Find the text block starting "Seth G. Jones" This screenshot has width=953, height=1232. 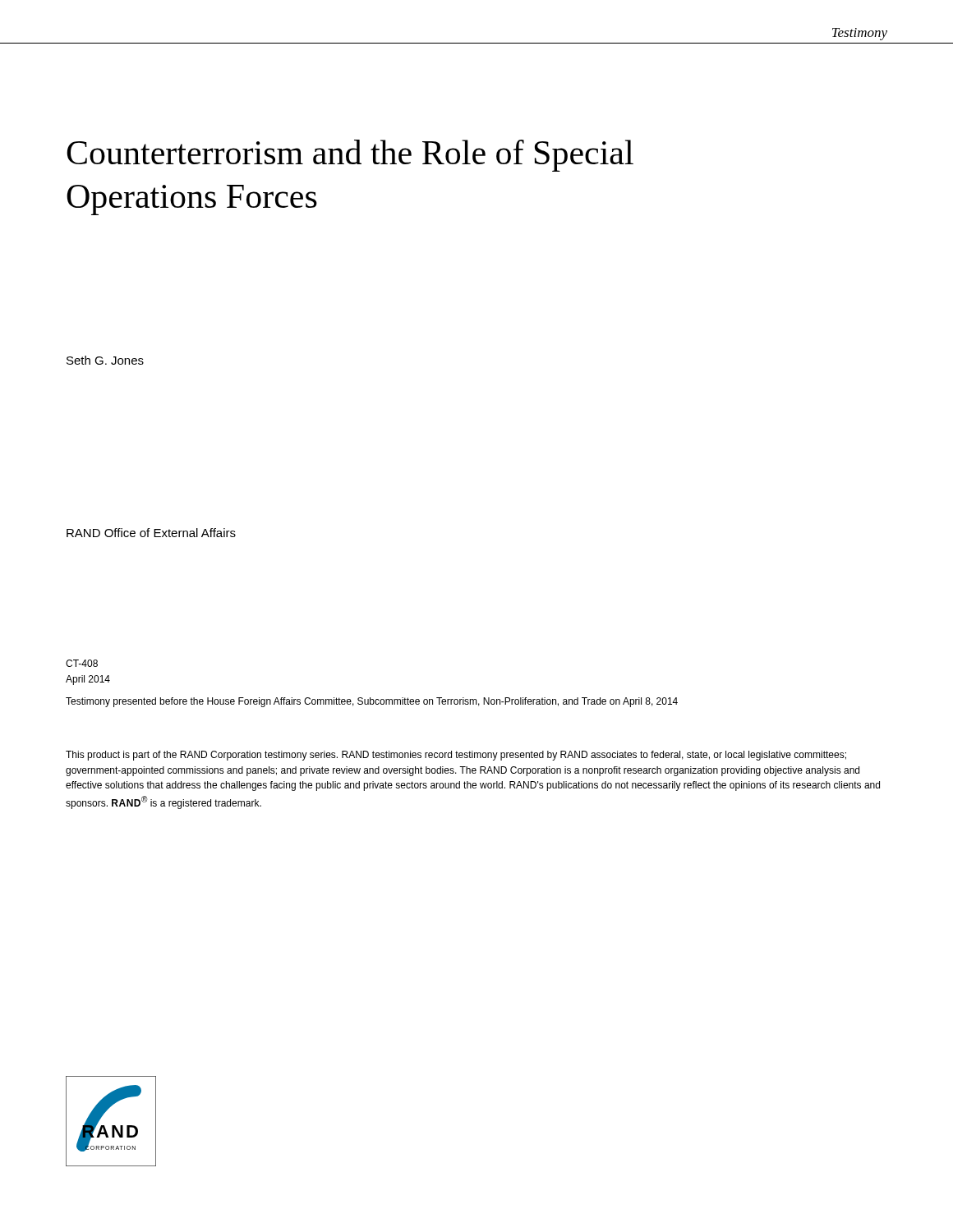coord(105,360)
